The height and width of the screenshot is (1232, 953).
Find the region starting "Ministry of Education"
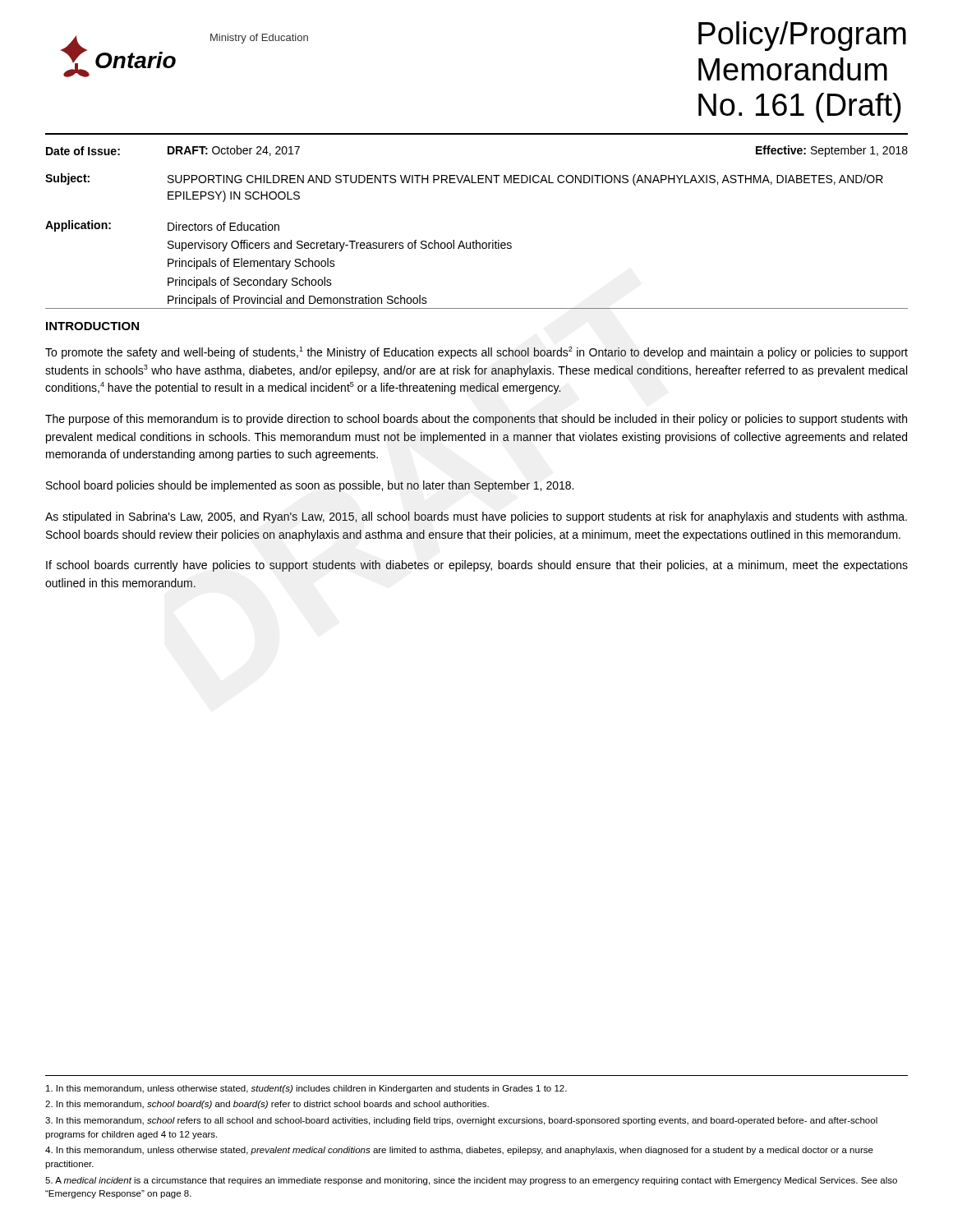[259, 37]
